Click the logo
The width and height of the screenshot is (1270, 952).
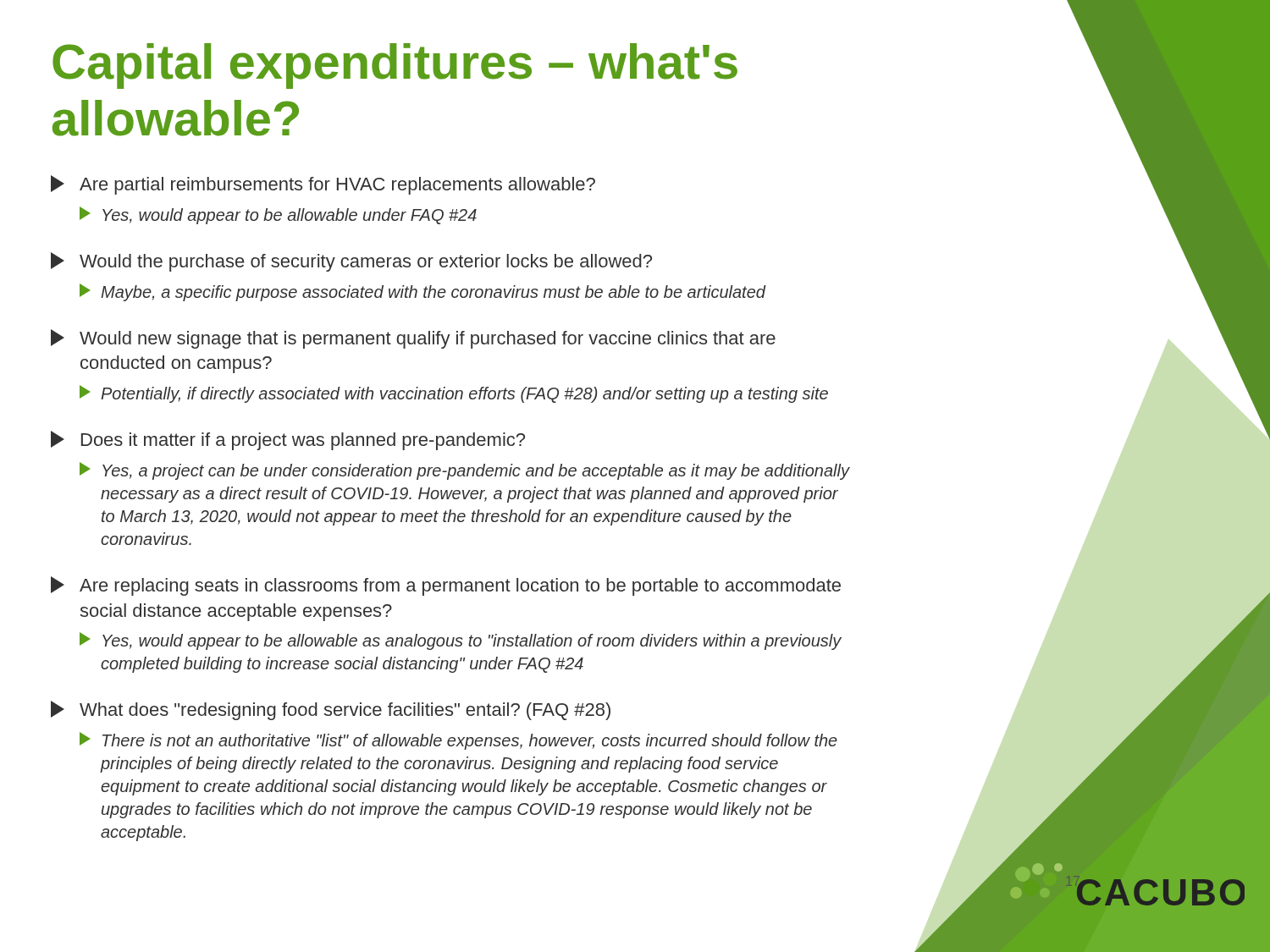pos(1126,893)
